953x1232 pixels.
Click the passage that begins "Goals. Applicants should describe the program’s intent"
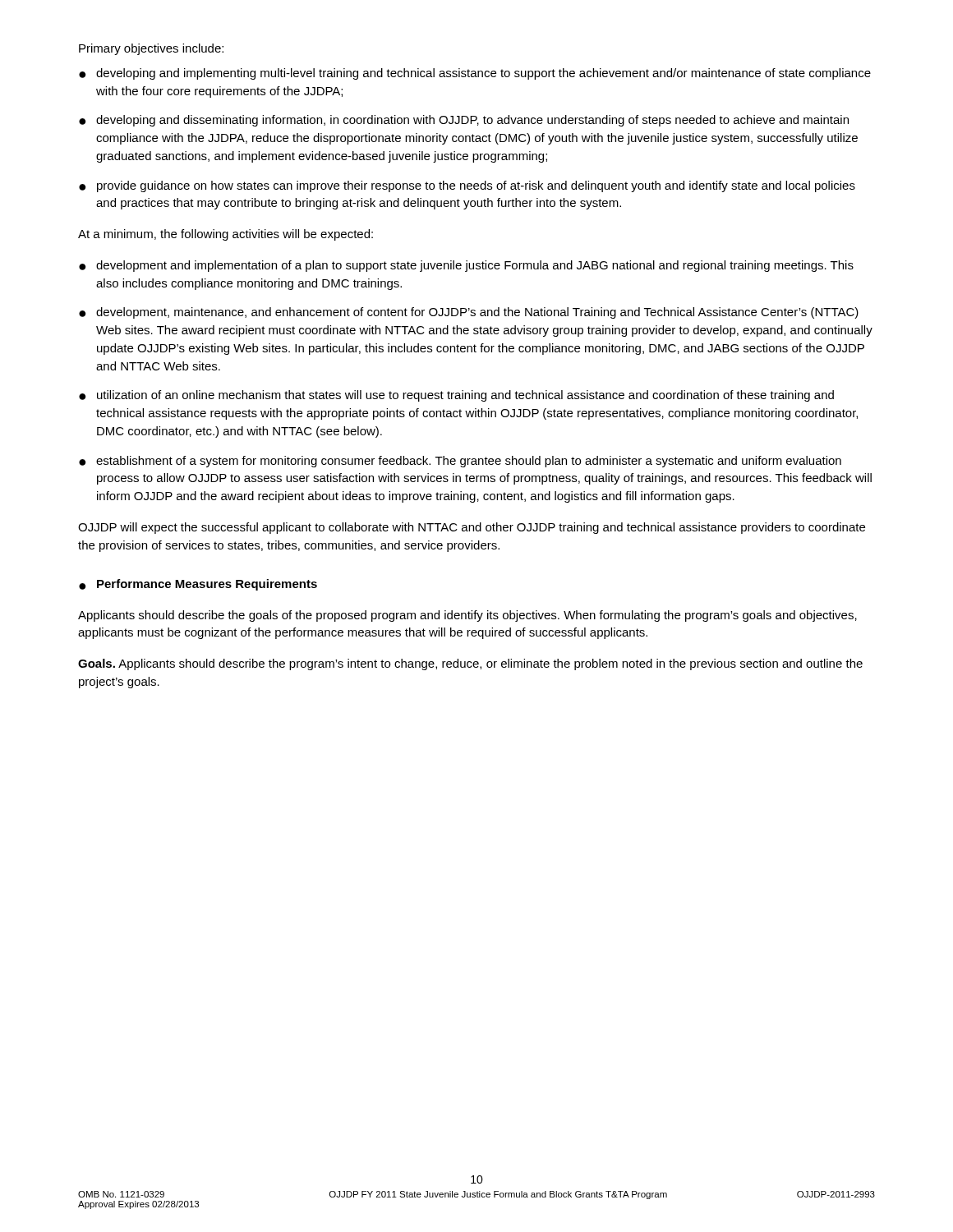coord(470,672)
